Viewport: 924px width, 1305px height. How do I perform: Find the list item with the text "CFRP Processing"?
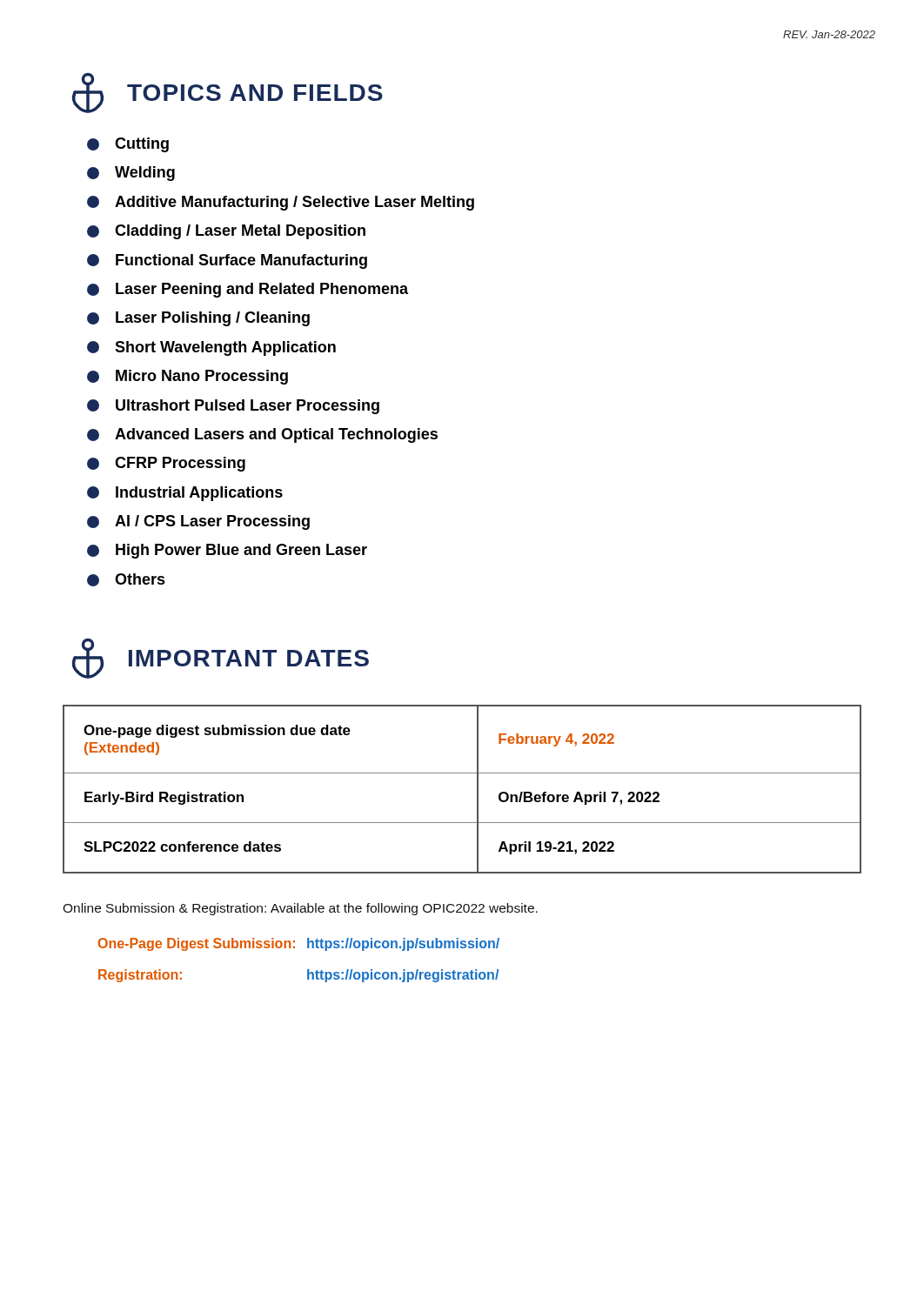(167, 464)
